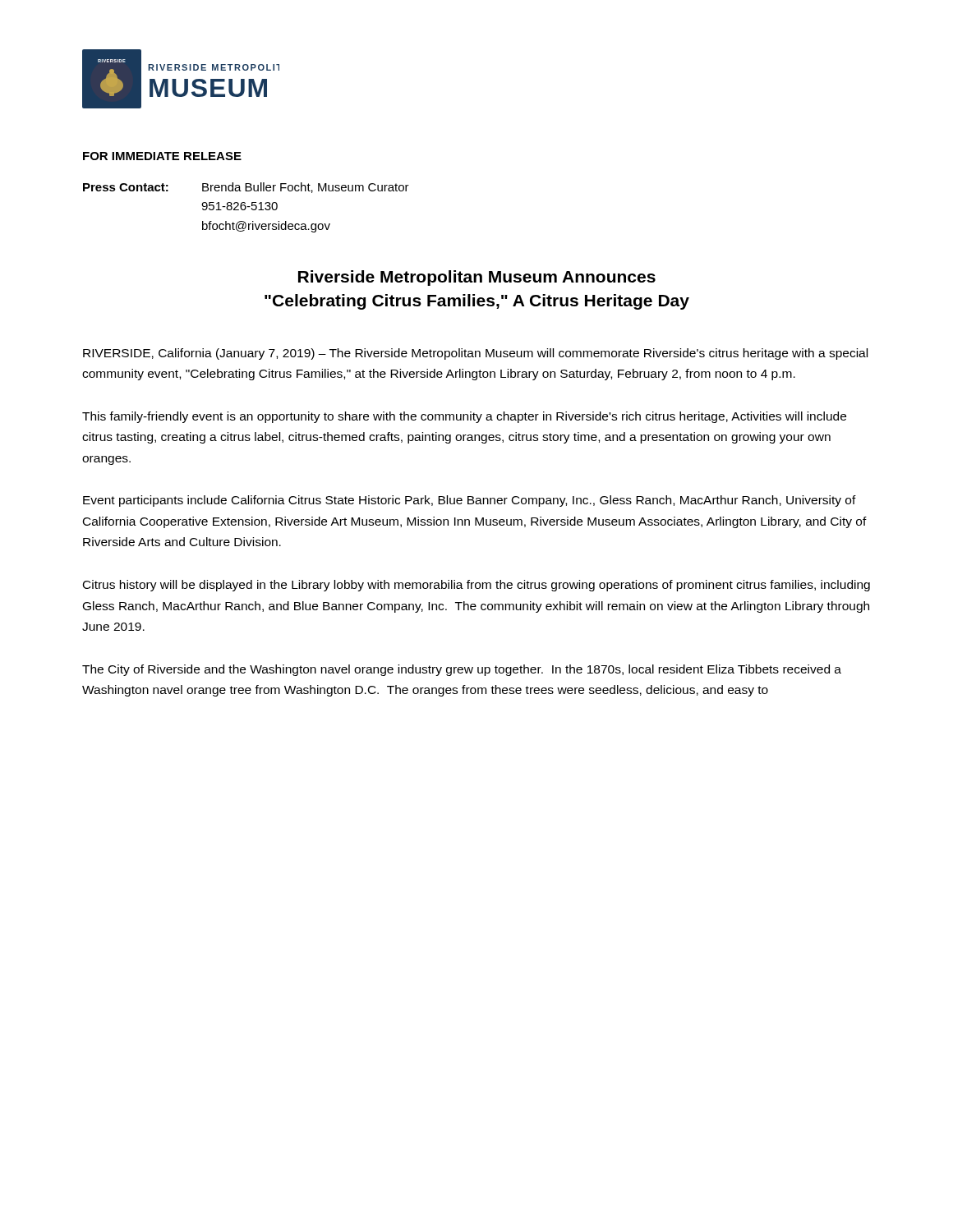This screenshot has width=953, height=1232.
Task: Click where it says "FOR IMMEDIATE RELEASE"
Action: tap(162, 156)
